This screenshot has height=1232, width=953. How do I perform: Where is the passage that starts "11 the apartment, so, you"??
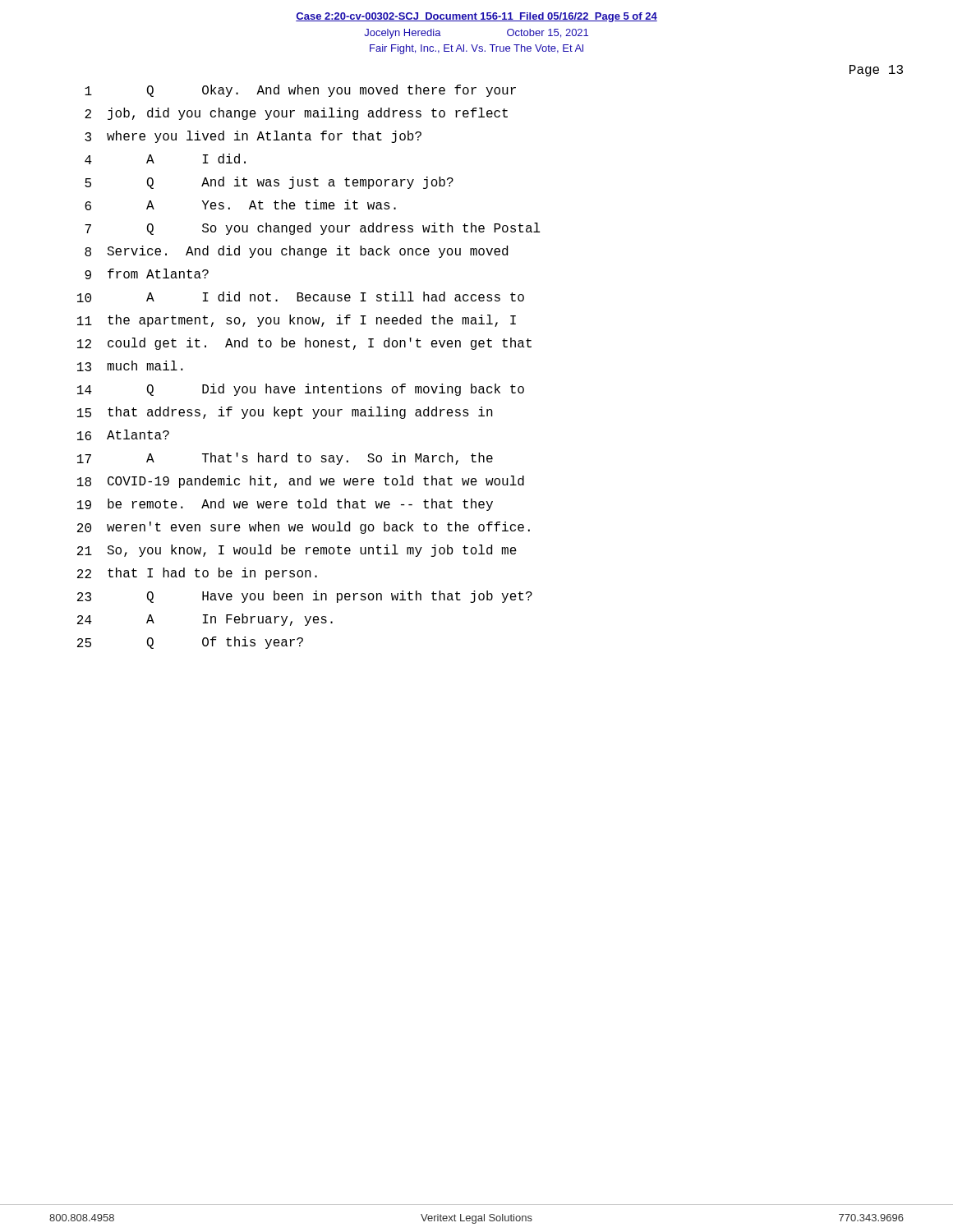(476, 322)
